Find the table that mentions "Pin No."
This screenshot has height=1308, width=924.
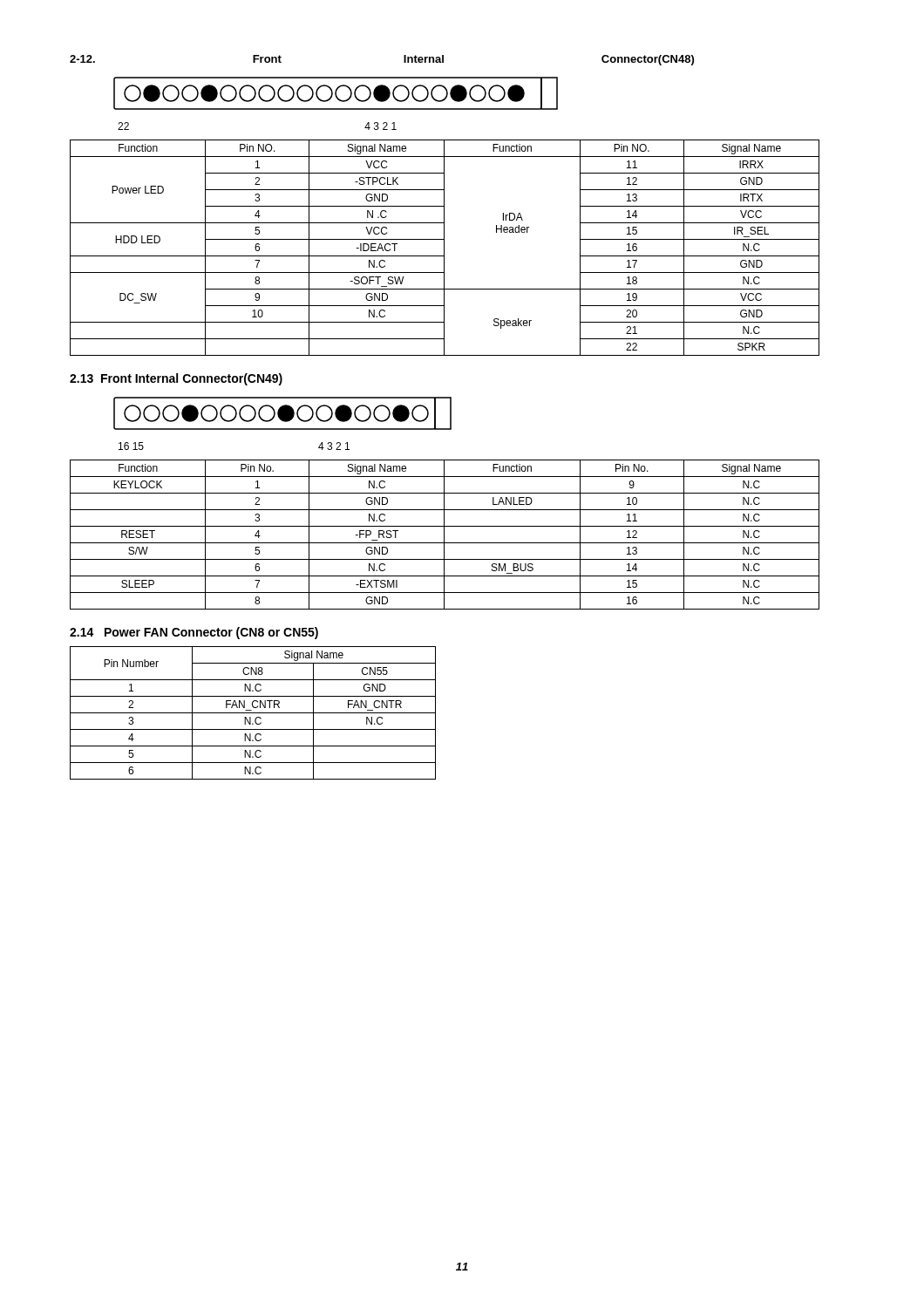(462, 535)
